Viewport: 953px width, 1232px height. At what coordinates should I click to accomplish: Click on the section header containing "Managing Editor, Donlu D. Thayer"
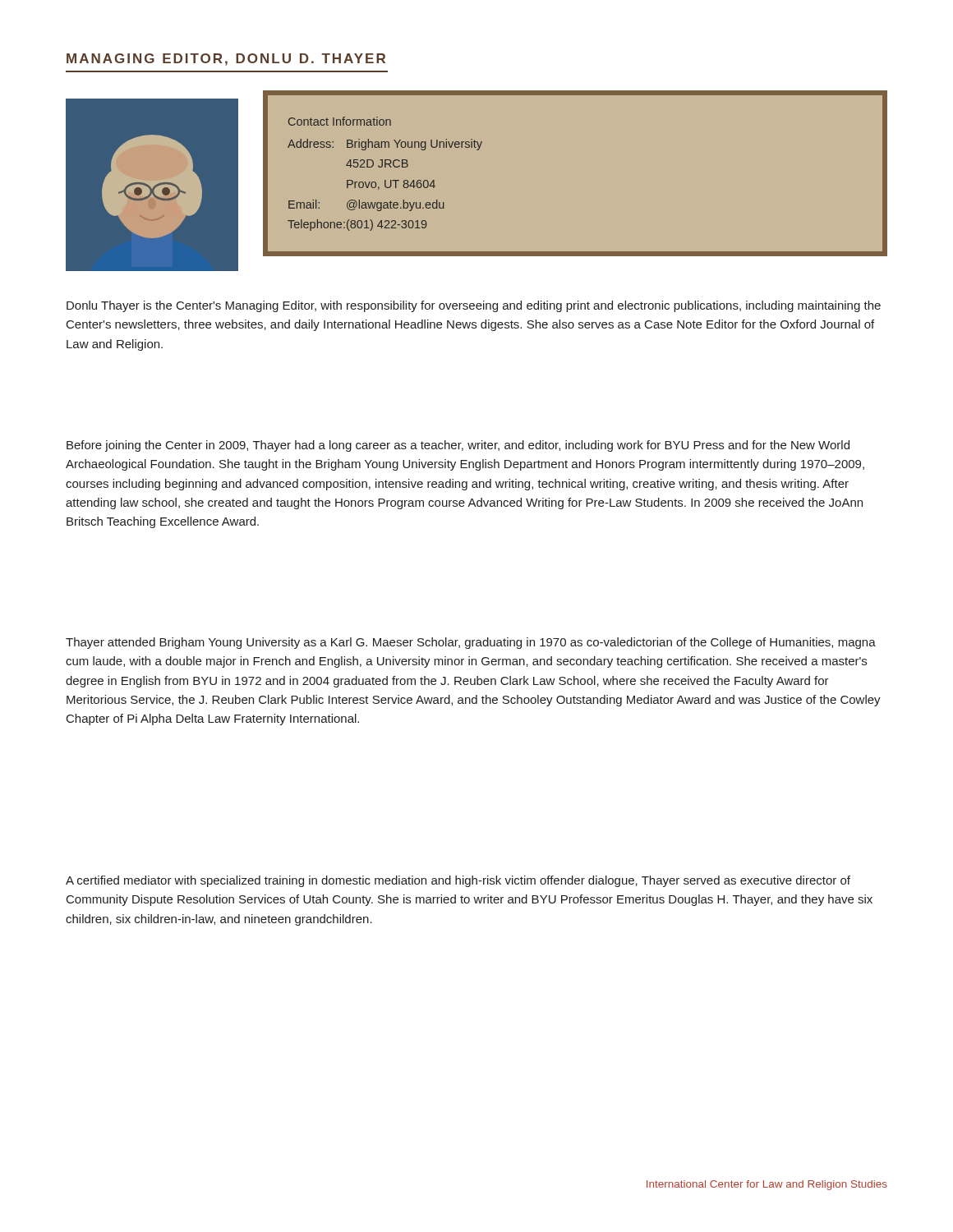227,62
